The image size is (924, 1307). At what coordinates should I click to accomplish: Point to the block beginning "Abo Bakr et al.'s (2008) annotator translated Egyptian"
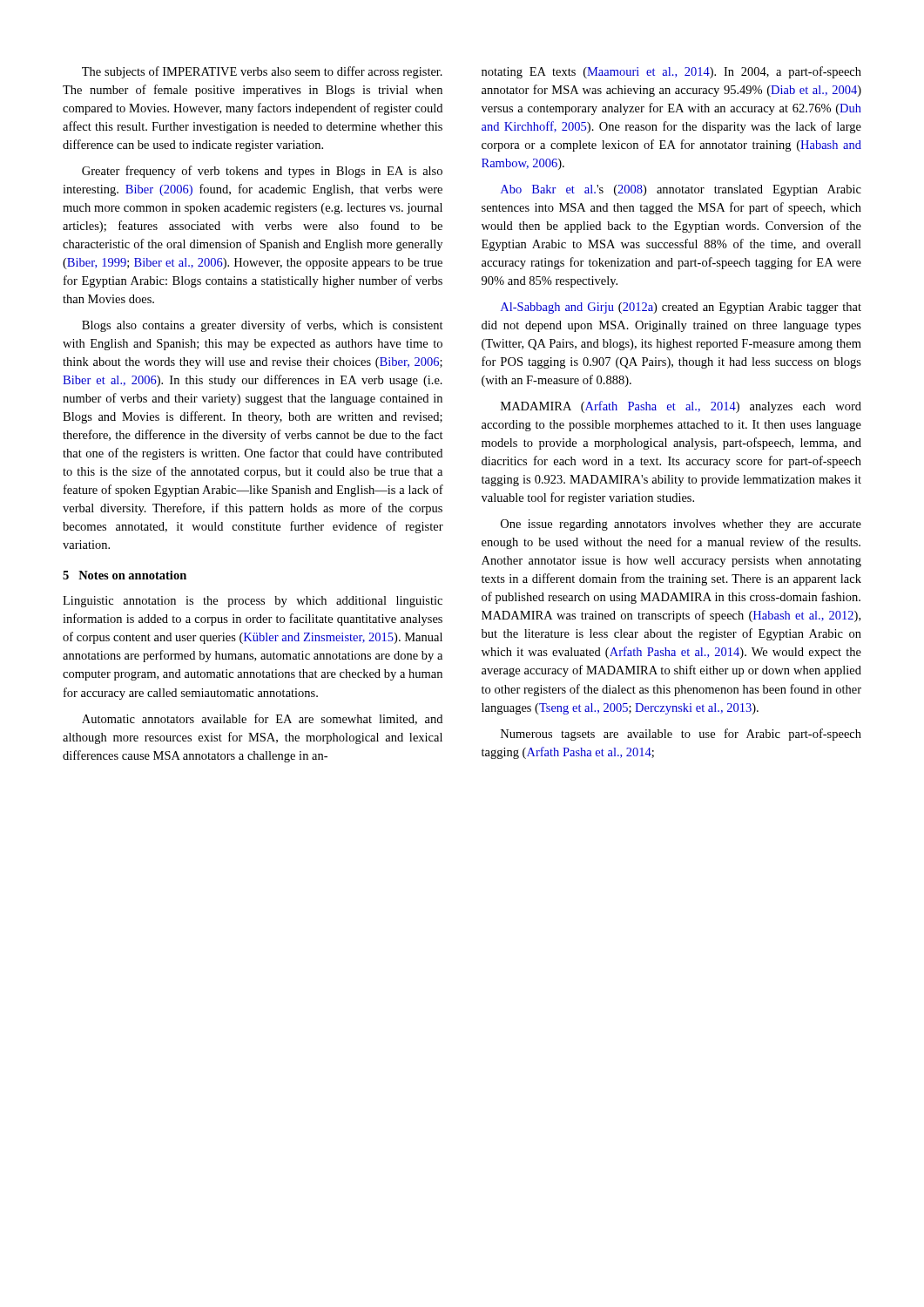pyautogui.click(x=671, y=235)
